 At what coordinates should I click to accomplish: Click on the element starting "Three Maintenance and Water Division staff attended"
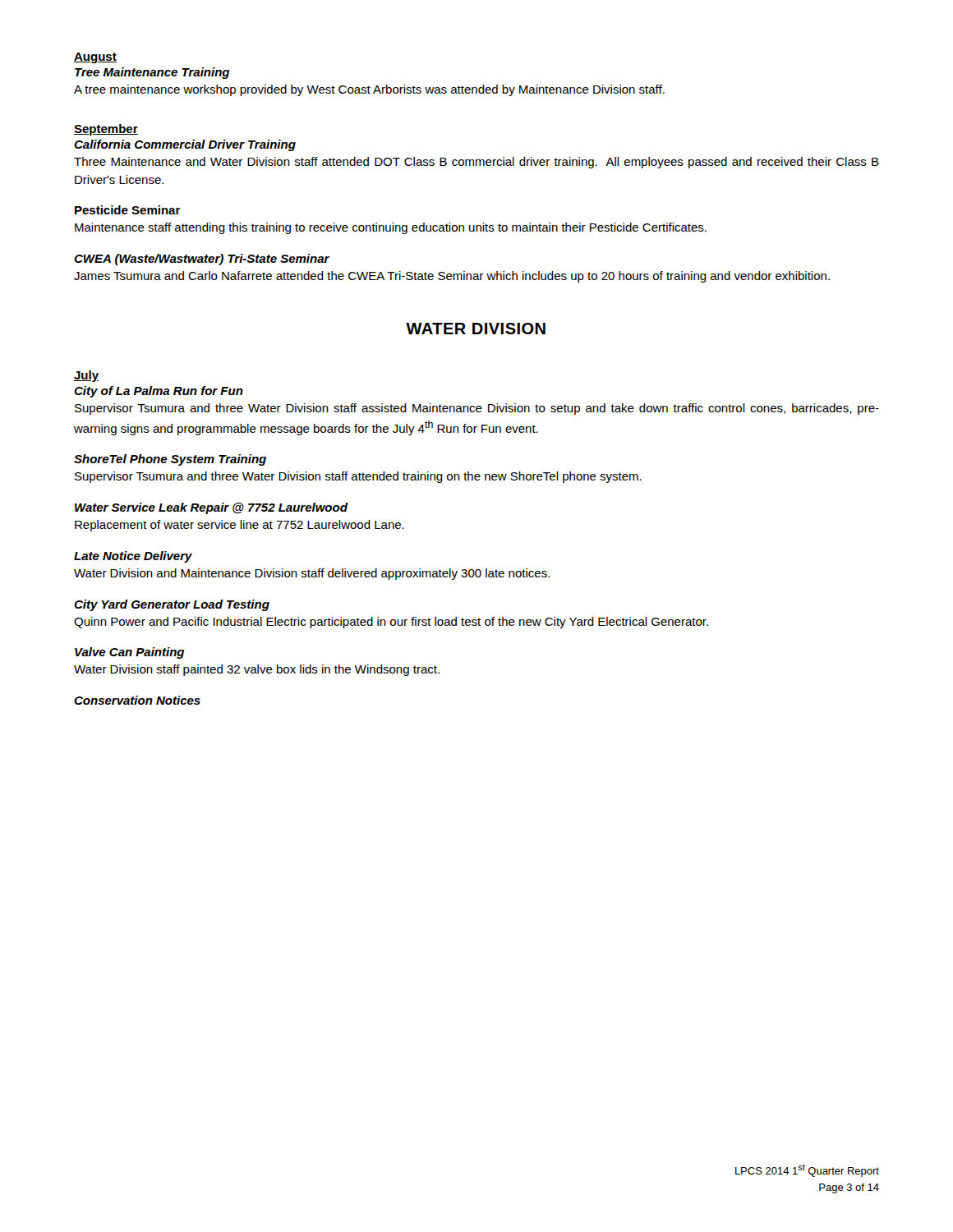click(x=476, y=170)
